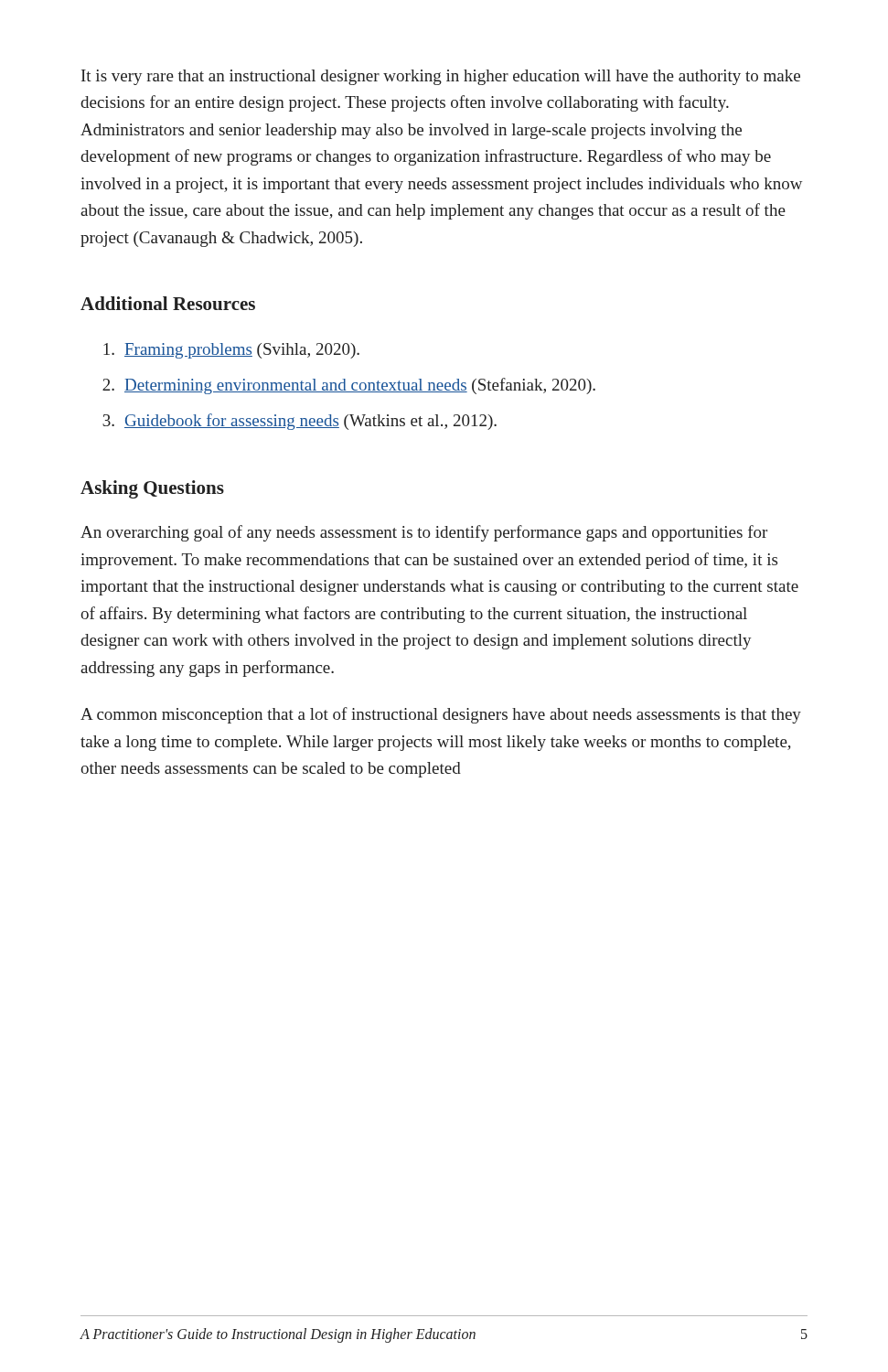Find the text block starting "Additional Resources"
This screenshot has width=888, height=1372.
tap(168, 304)
